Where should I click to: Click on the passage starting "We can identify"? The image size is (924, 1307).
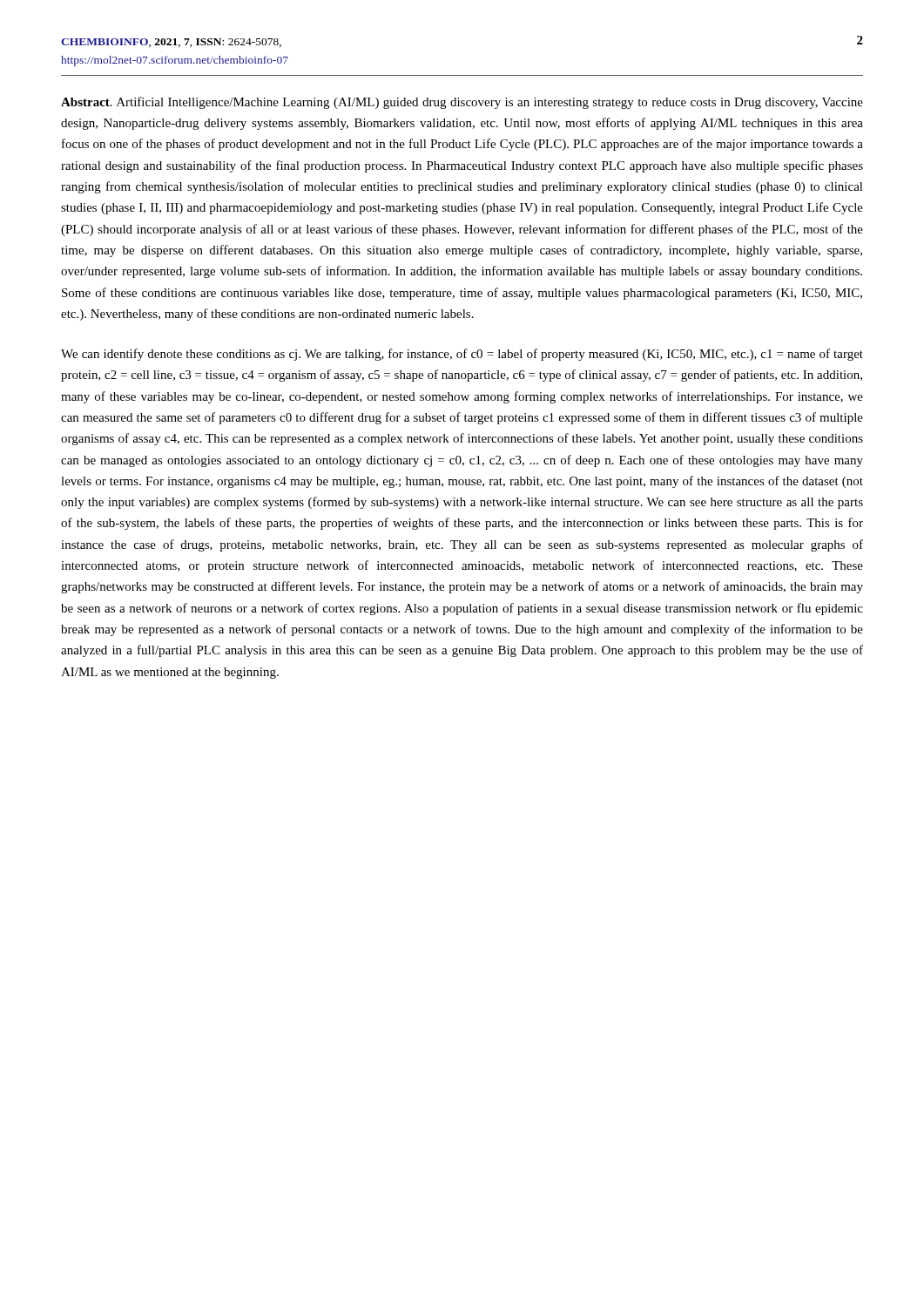point(462,513)
